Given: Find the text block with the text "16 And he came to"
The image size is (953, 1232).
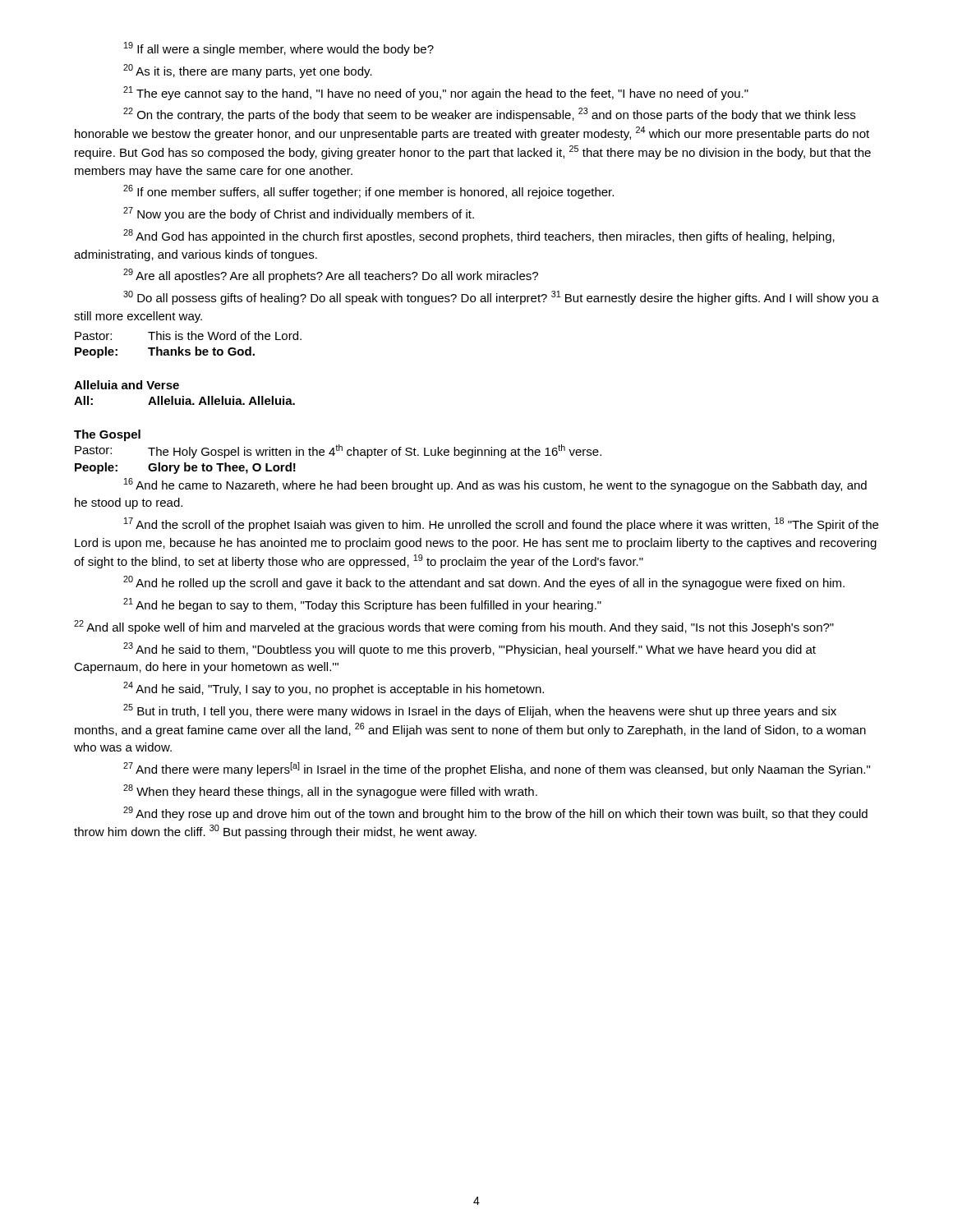Looking at the screenshot, I should (x=476, y=493).
